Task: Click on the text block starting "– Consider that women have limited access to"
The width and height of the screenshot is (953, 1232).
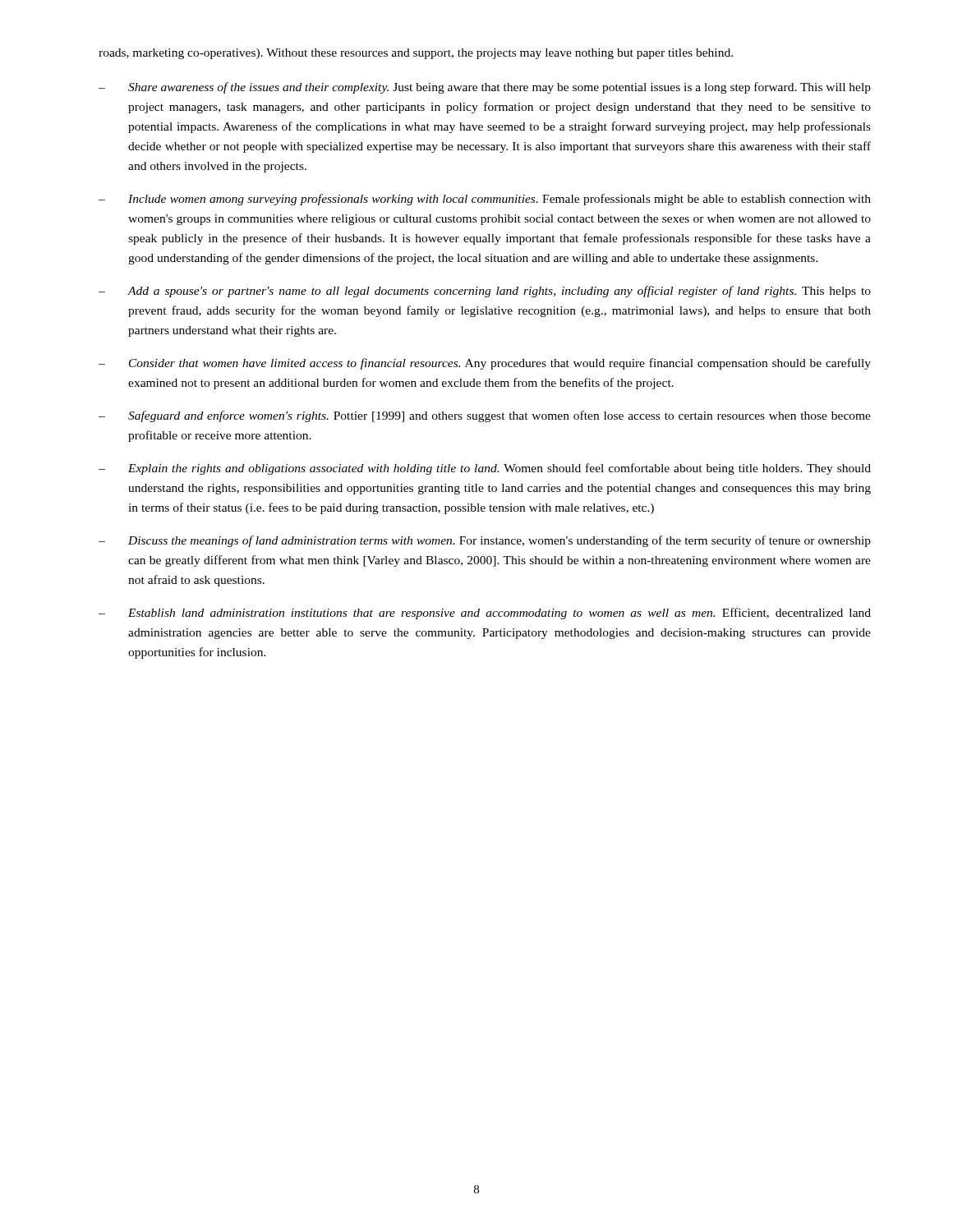Action: click(485, 373)
